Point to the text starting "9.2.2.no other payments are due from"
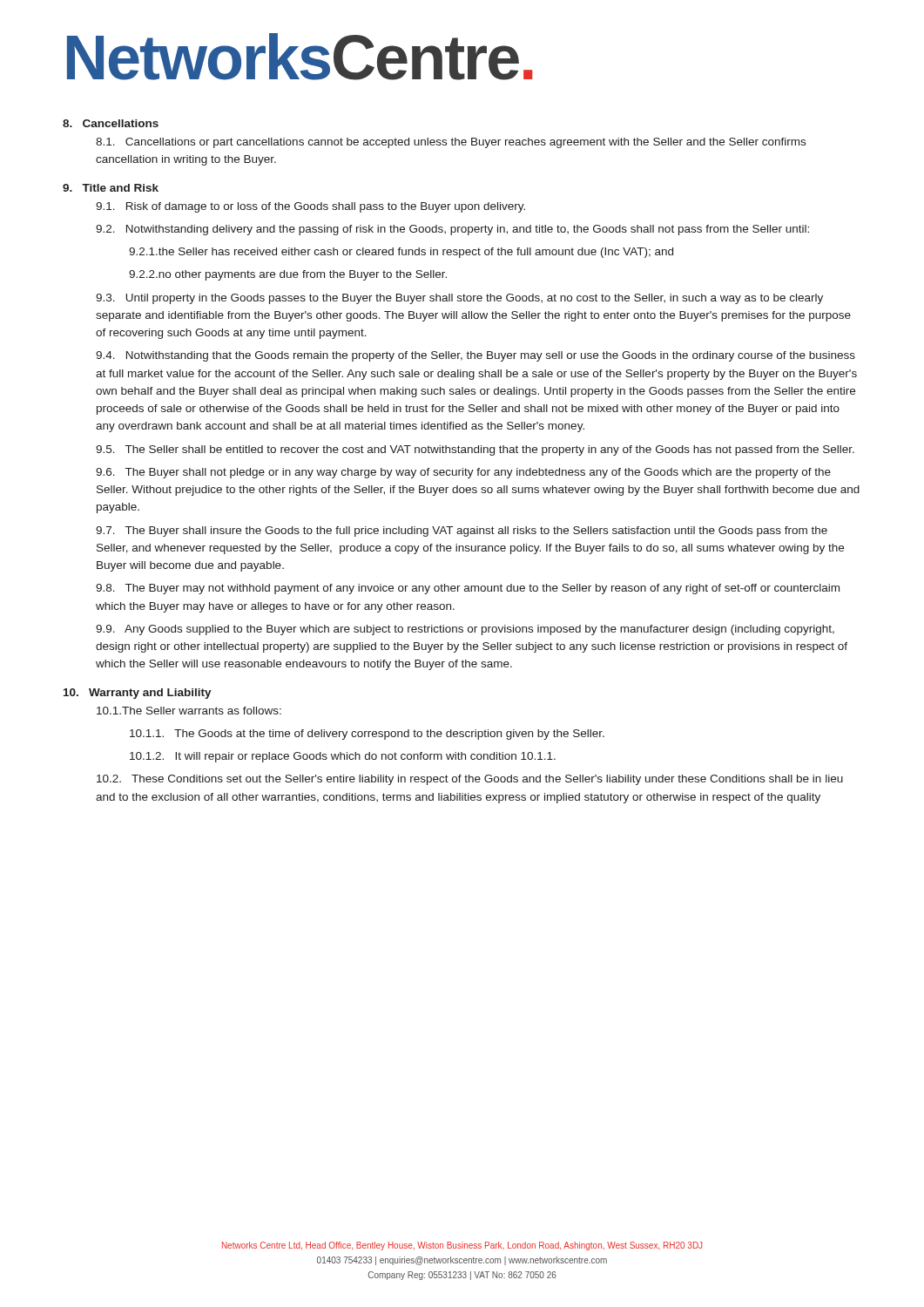924x1307 pixels. pos(288,274)
